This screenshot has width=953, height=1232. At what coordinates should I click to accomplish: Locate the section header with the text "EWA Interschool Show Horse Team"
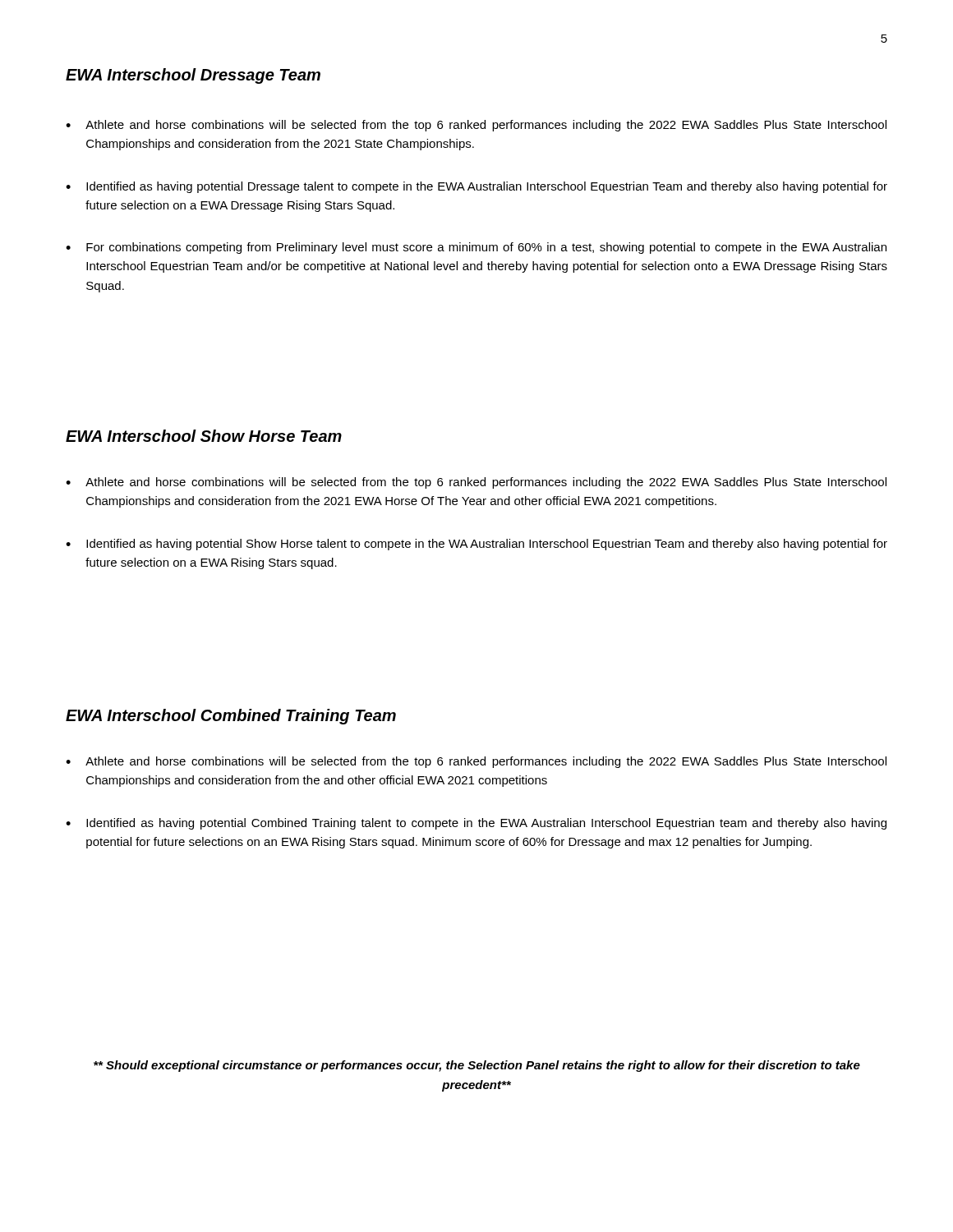(x=204, y=436)
